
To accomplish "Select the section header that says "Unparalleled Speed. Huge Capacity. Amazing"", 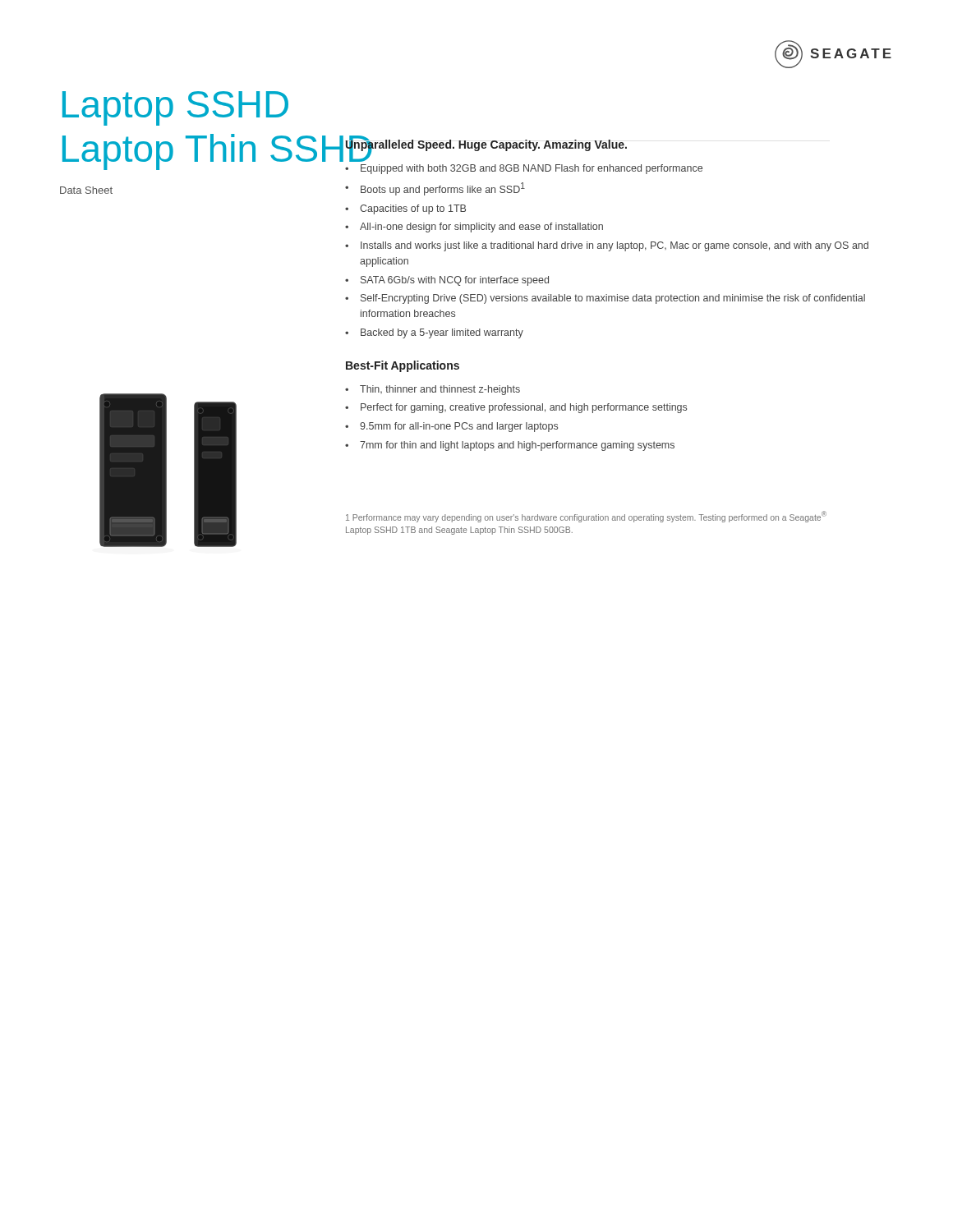I will click(486, 145).
